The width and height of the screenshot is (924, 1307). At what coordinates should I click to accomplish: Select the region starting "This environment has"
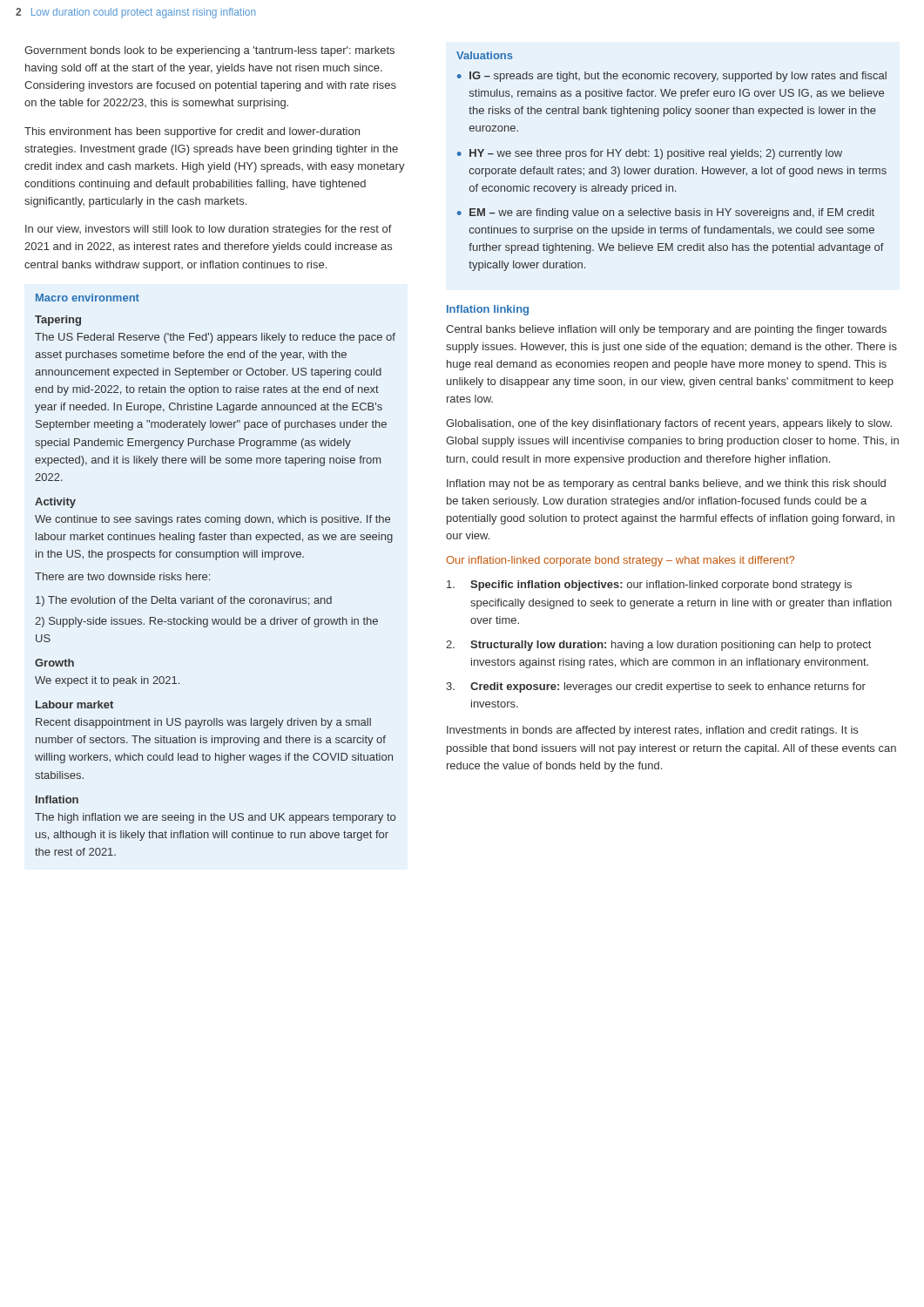click(214, 166)
